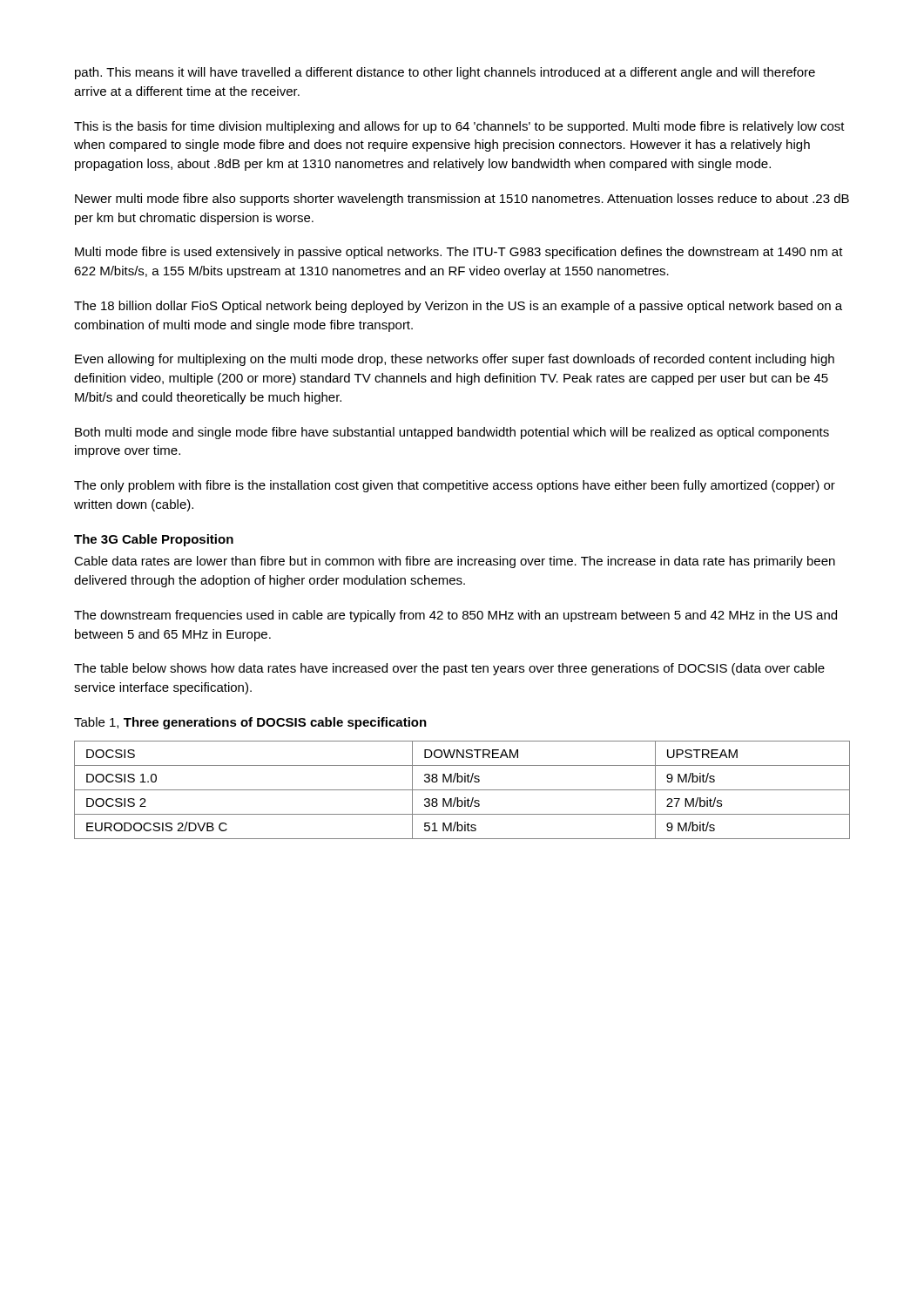Locate the region starting "The table below shows how"
The image size is (924, 1307).
coord(449,678)
